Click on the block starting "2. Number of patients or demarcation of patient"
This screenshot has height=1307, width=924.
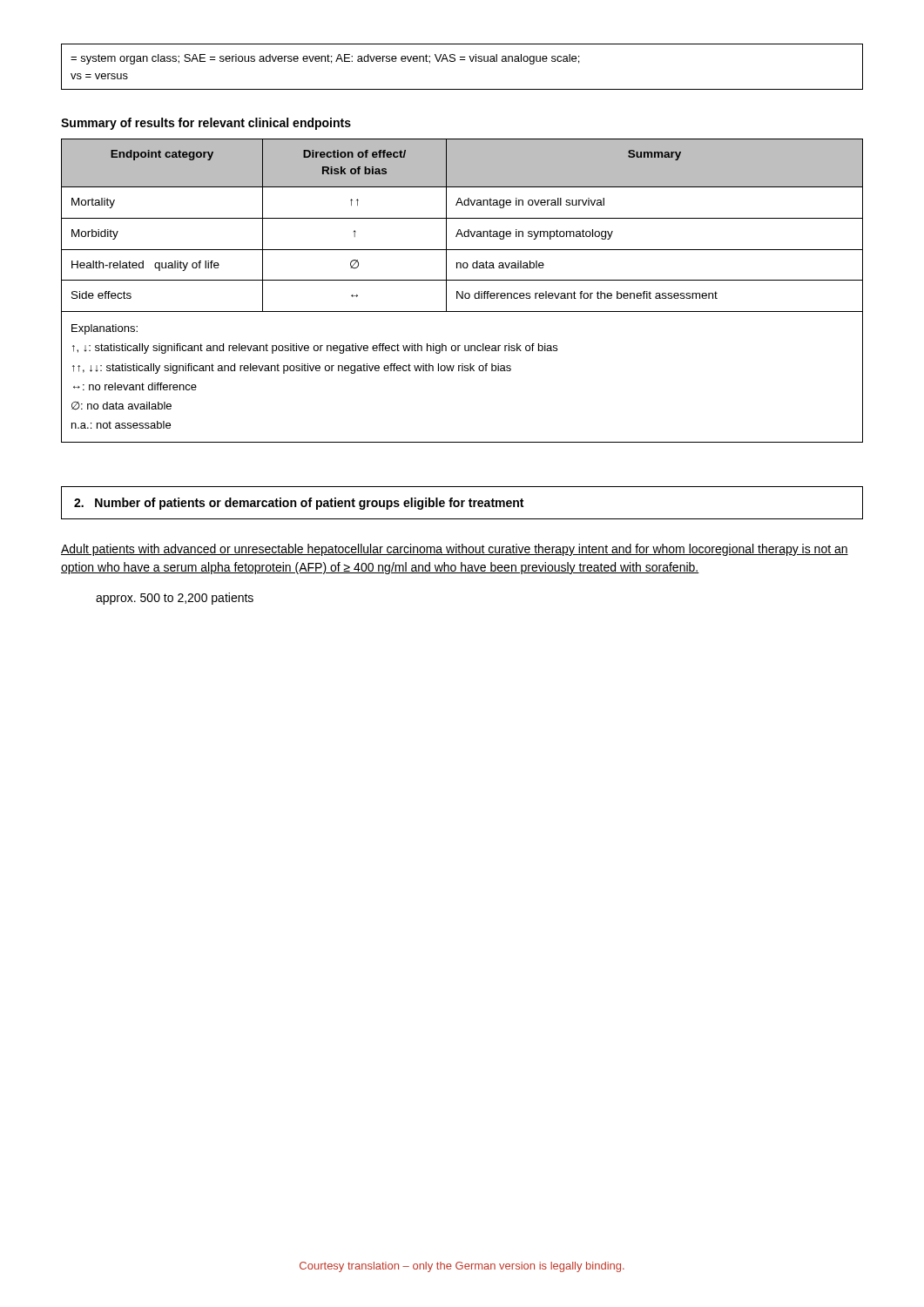(299, 503)
